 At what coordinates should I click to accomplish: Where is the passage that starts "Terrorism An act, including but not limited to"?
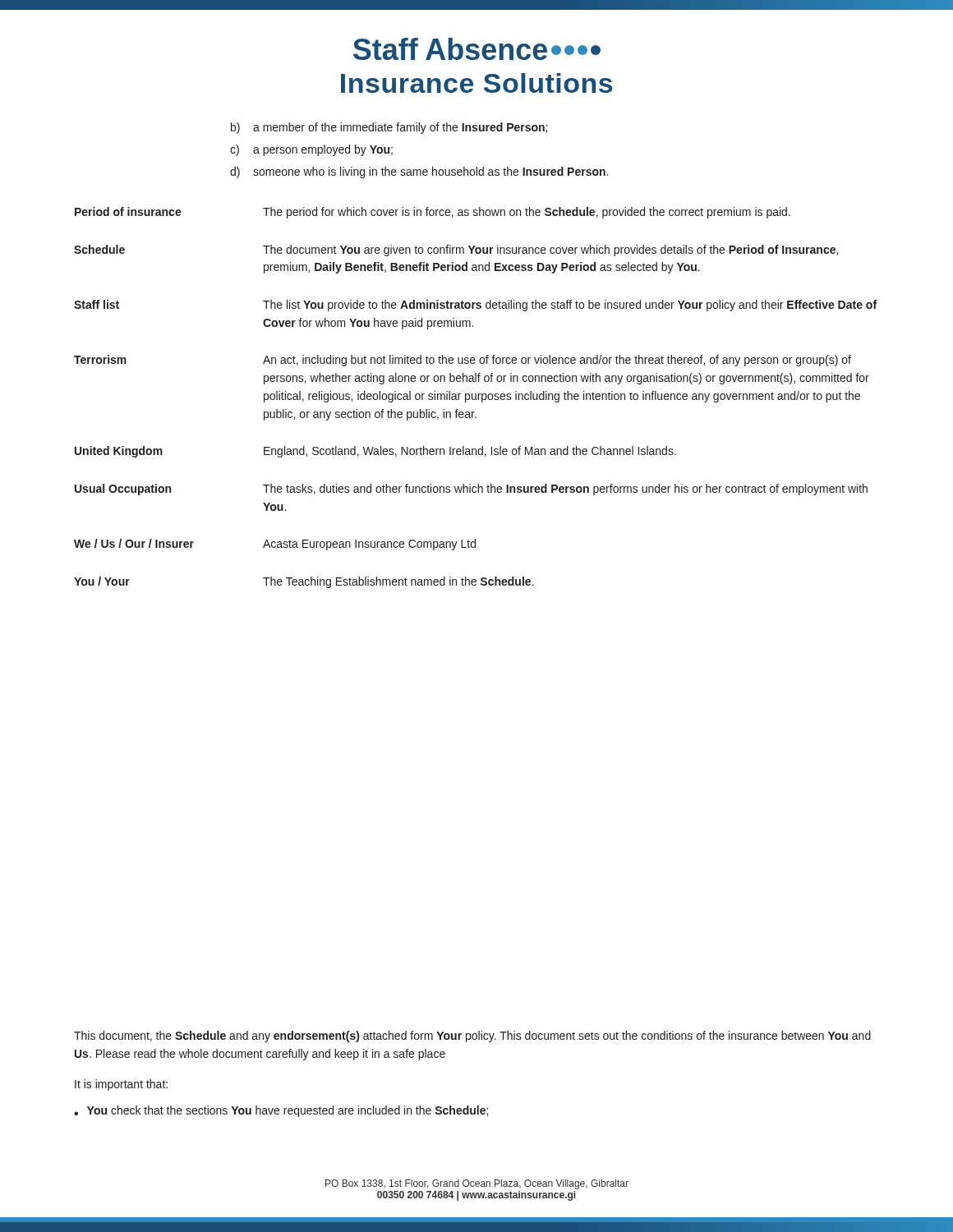pos(476,388)
